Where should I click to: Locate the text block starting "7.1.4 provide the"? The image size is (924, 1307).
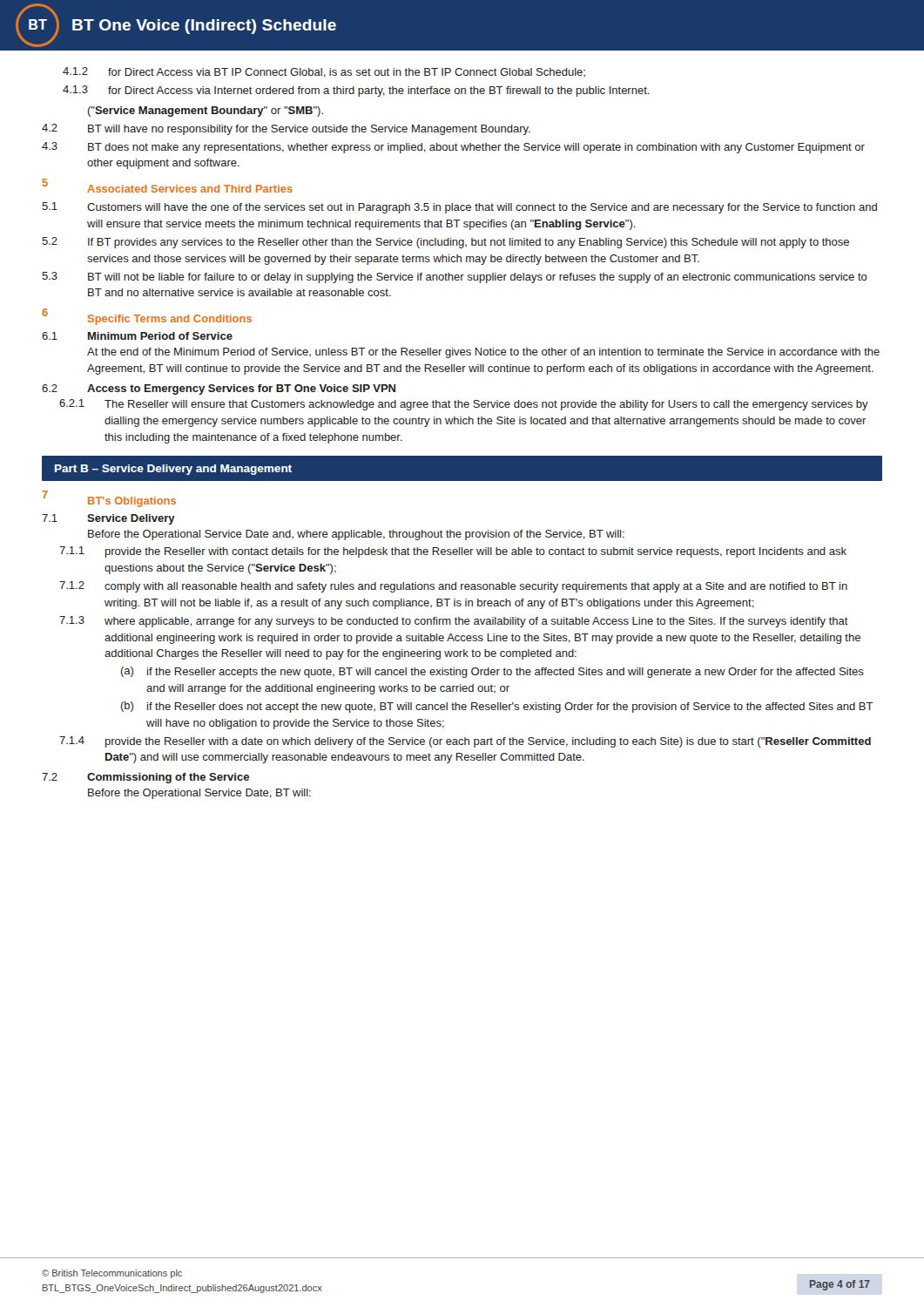462,750
